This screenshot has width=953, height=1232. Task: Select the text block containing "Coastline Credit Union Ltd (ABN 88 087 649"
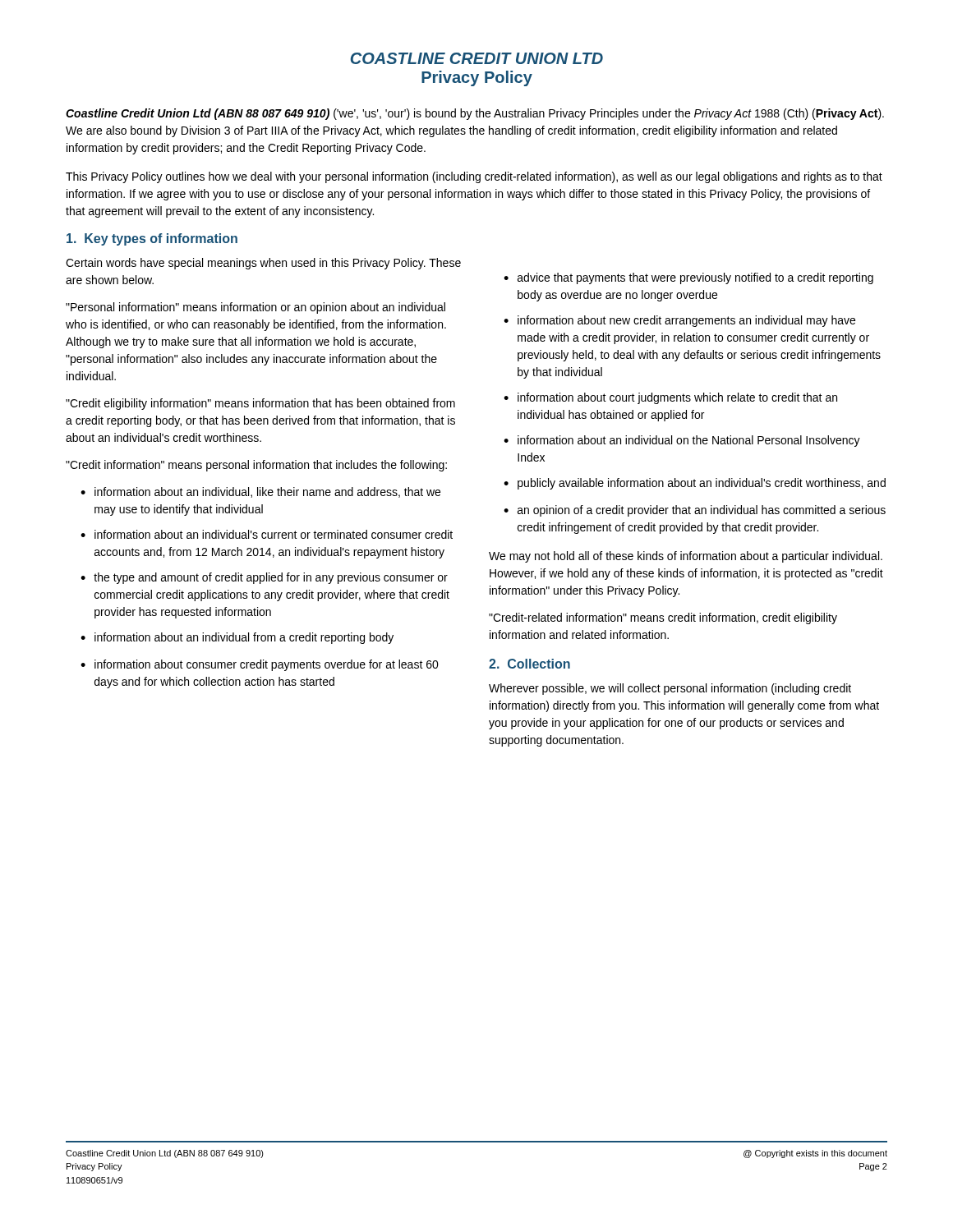476,131
